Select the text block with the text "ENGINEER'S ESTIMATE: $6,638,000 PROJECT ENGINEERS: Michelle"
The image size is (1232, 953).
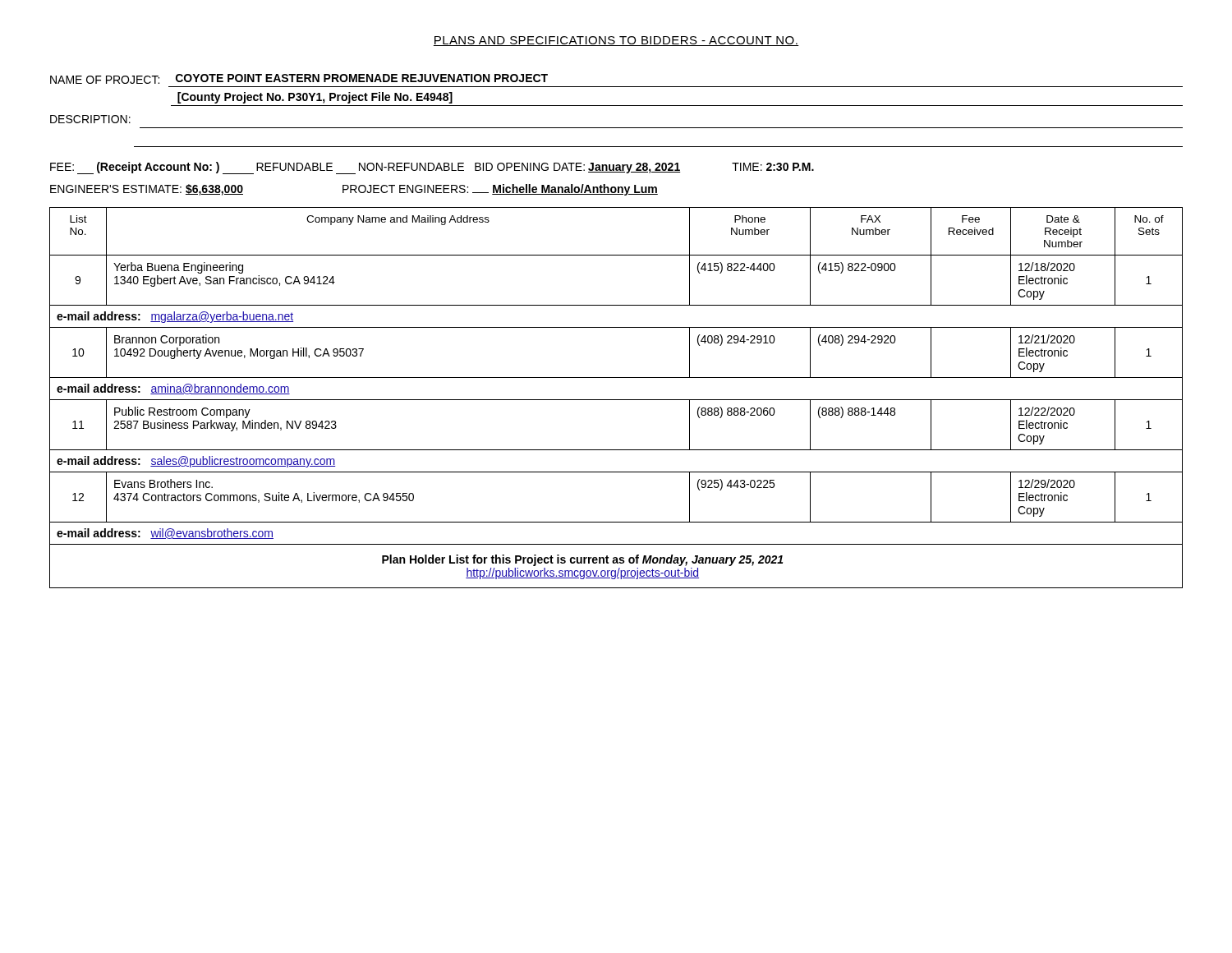point(353,189)
